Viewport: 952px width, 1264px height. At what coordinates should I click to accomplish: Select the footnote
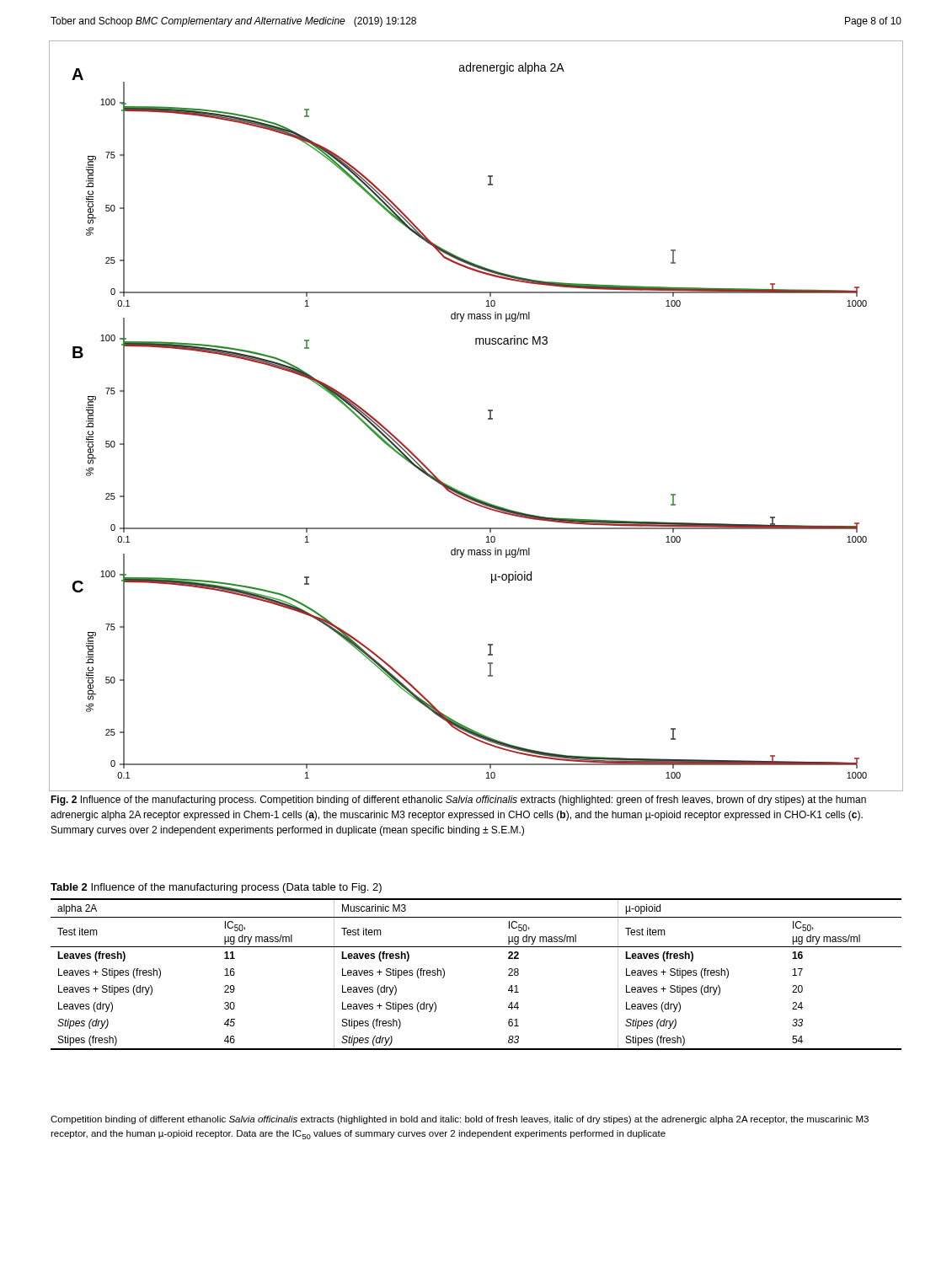pos(460,1128)
